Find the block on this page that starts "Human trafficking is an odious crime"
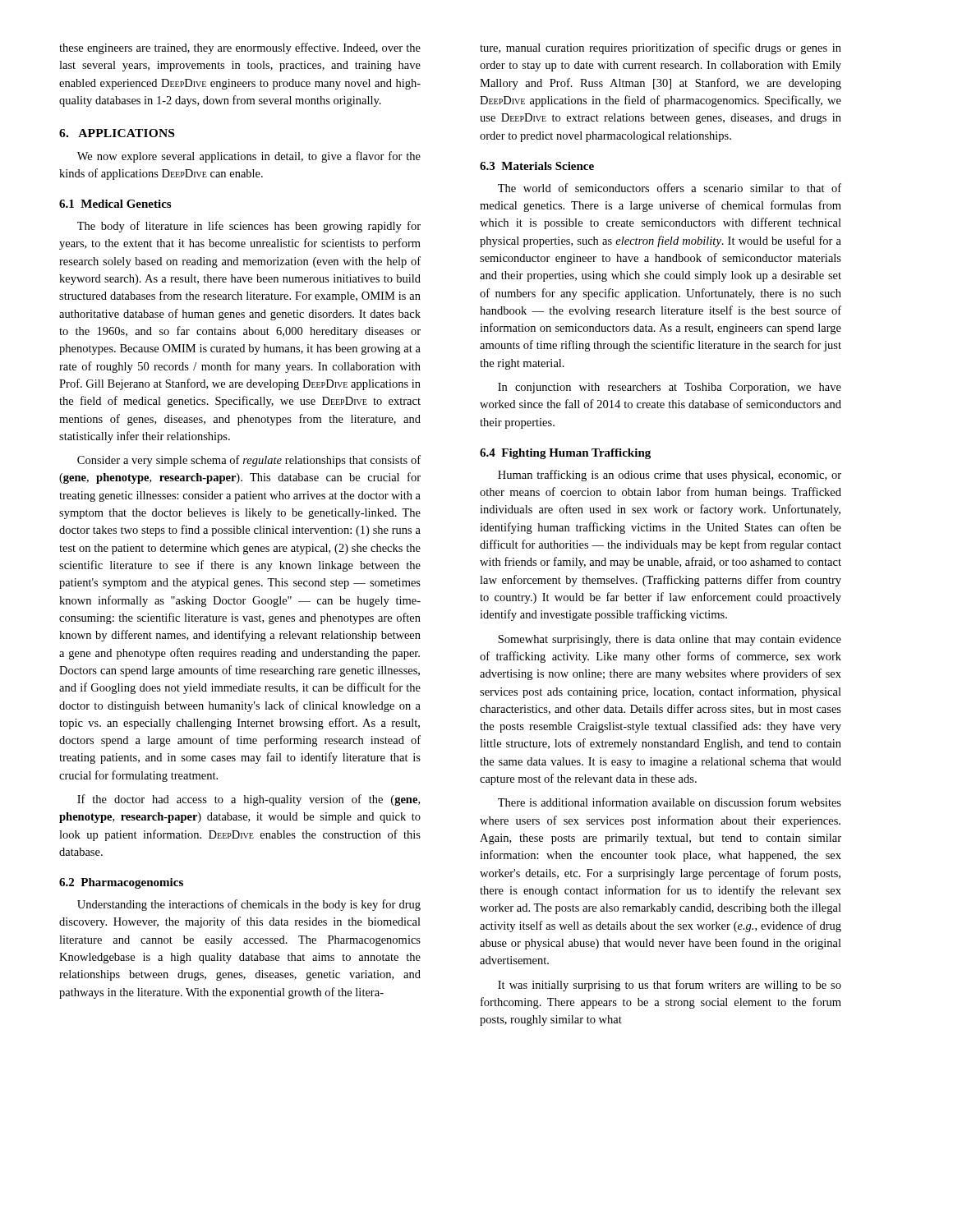953x1232 pixels. (661, 748)
